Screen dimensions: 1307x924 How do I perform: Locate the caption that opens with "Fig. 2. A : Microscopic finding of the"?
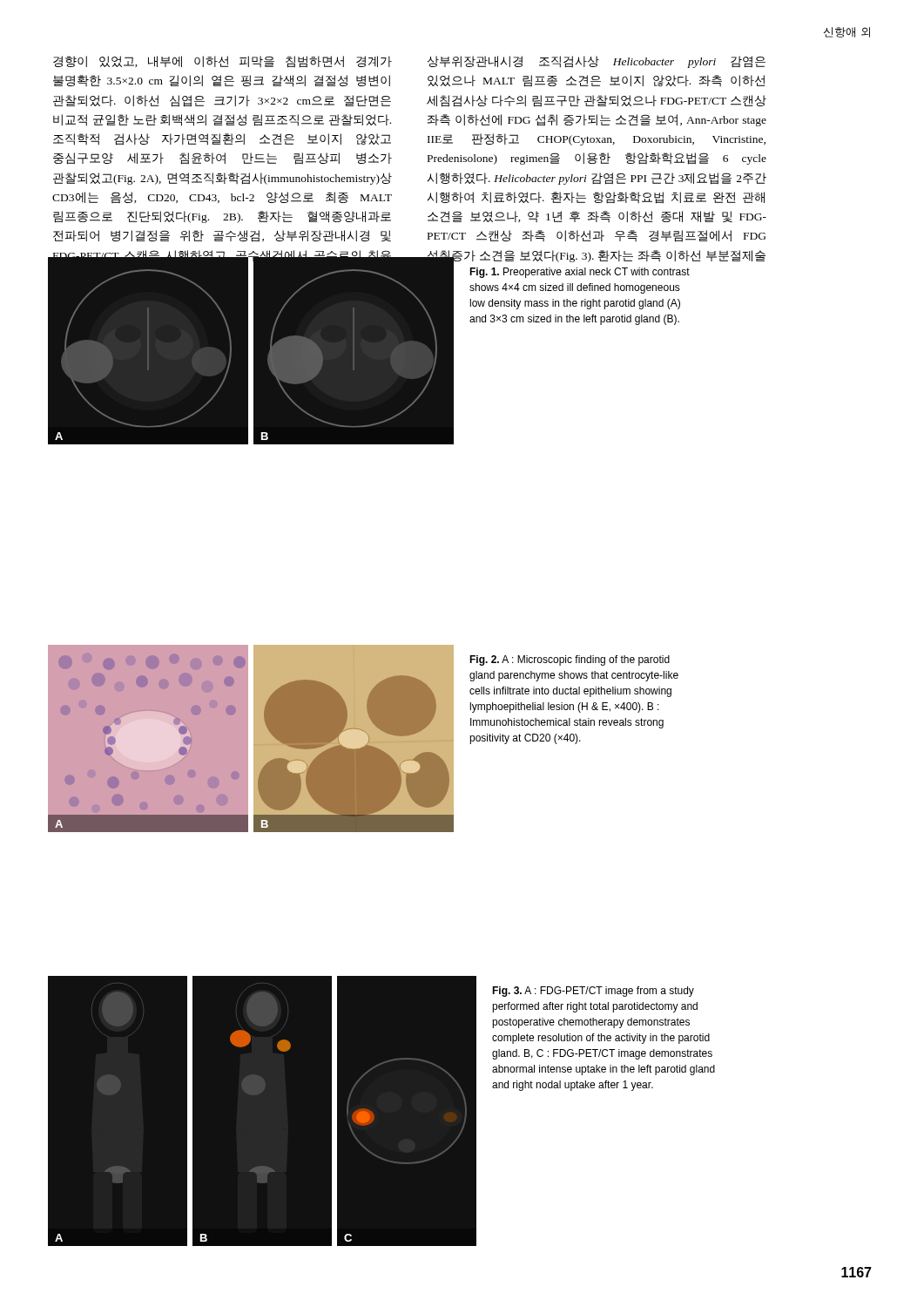(574, 699)
